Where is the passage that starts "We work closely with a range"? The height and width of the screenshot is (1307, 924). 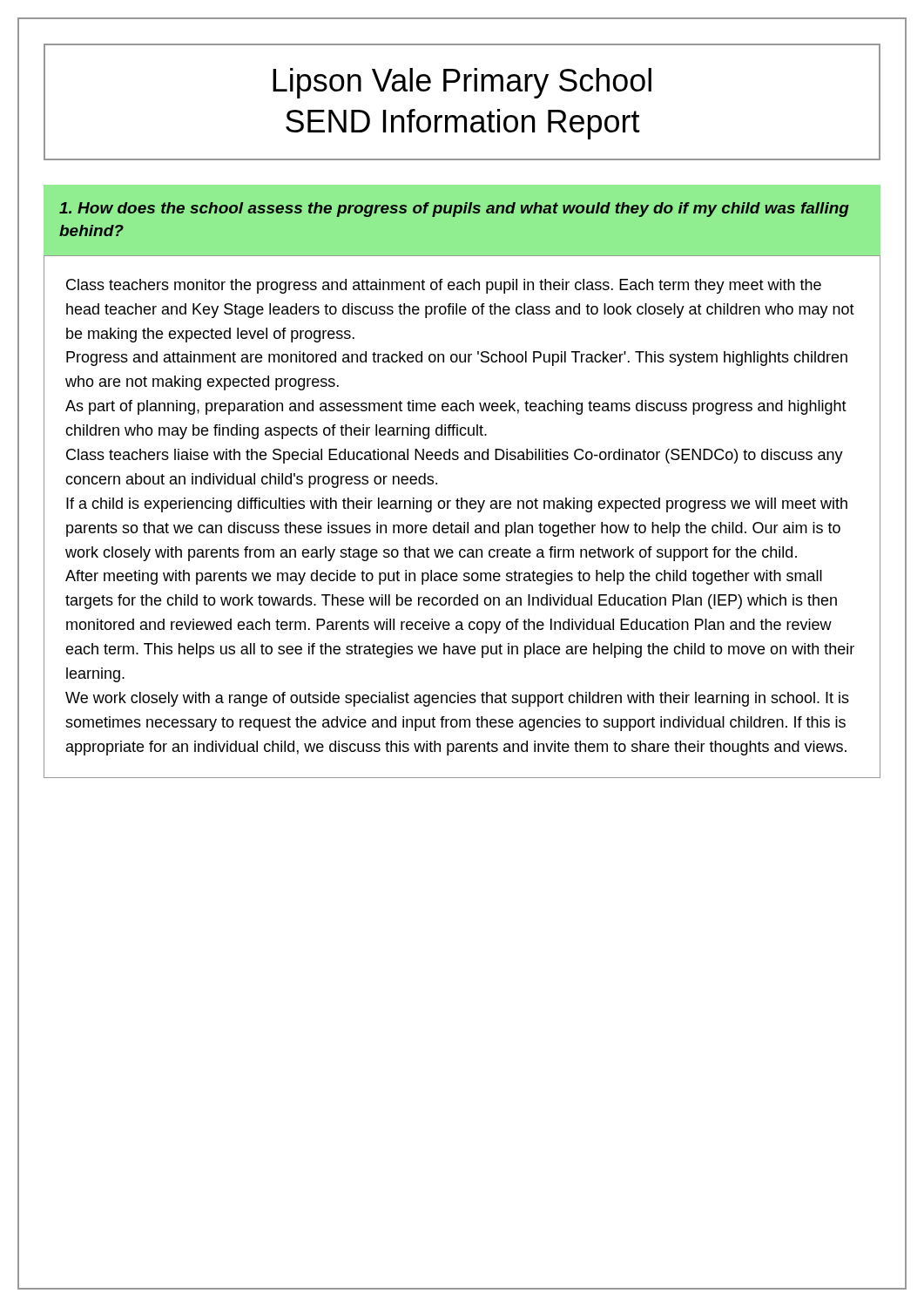pyautogui.click(x=462, y=723)
